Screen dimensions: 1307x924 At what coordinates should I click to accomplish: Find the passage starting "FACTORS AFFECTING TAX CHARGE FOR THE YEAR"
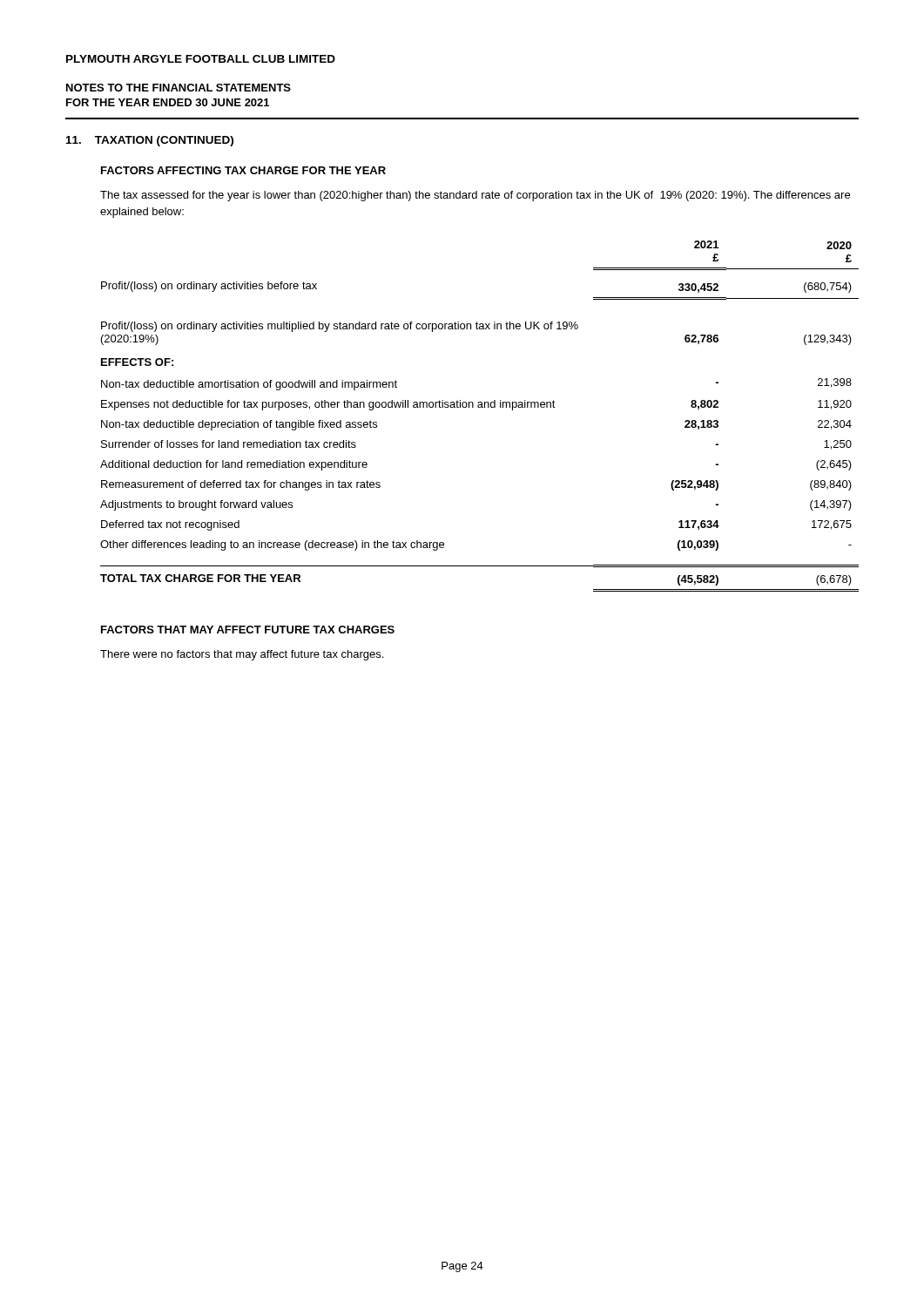(x=243, y=170)
